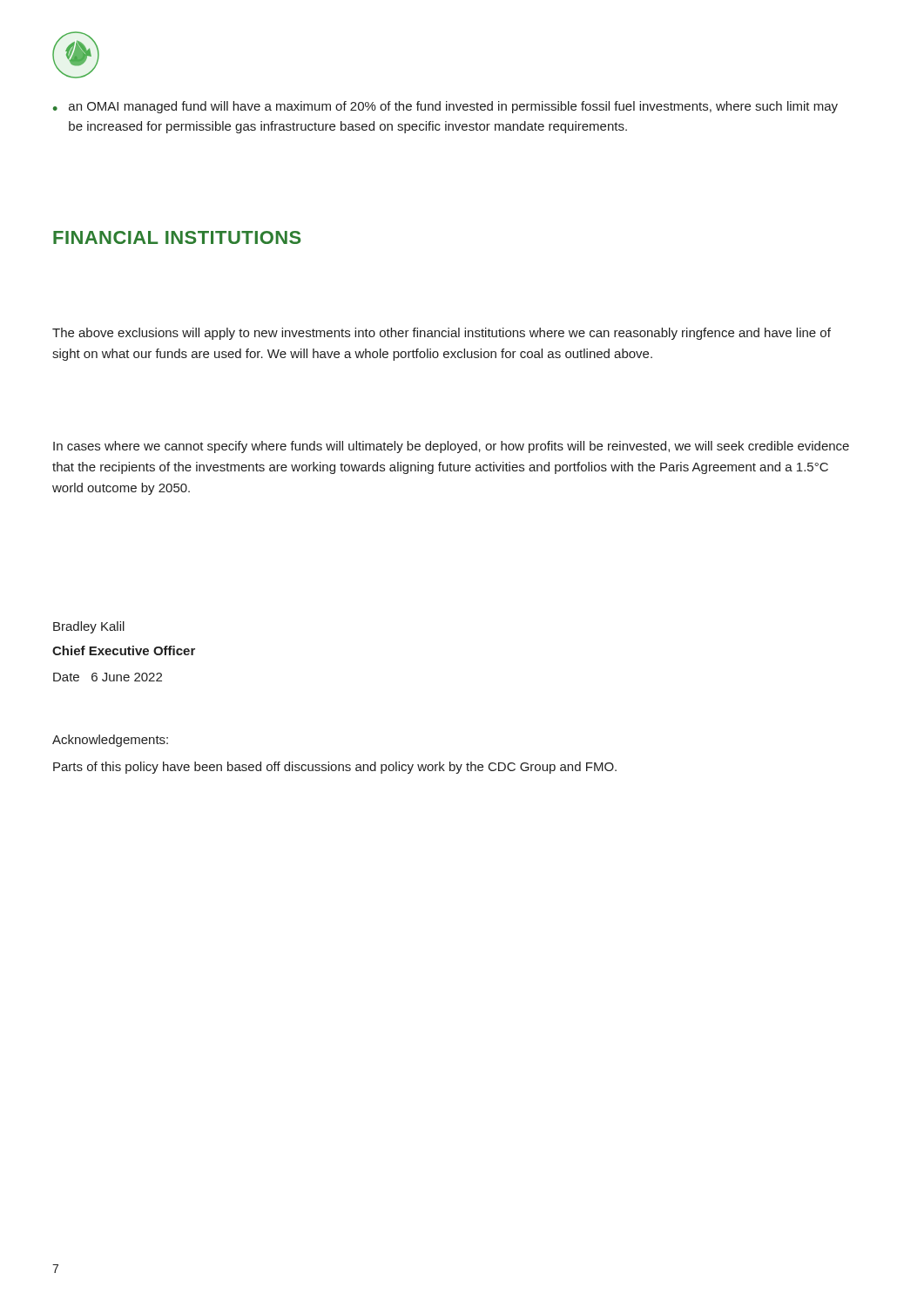Viewport: 924px width, 1307px height.
Task: Locate the text starting "The above exclusions will"
Action: (x=441, y=343)
